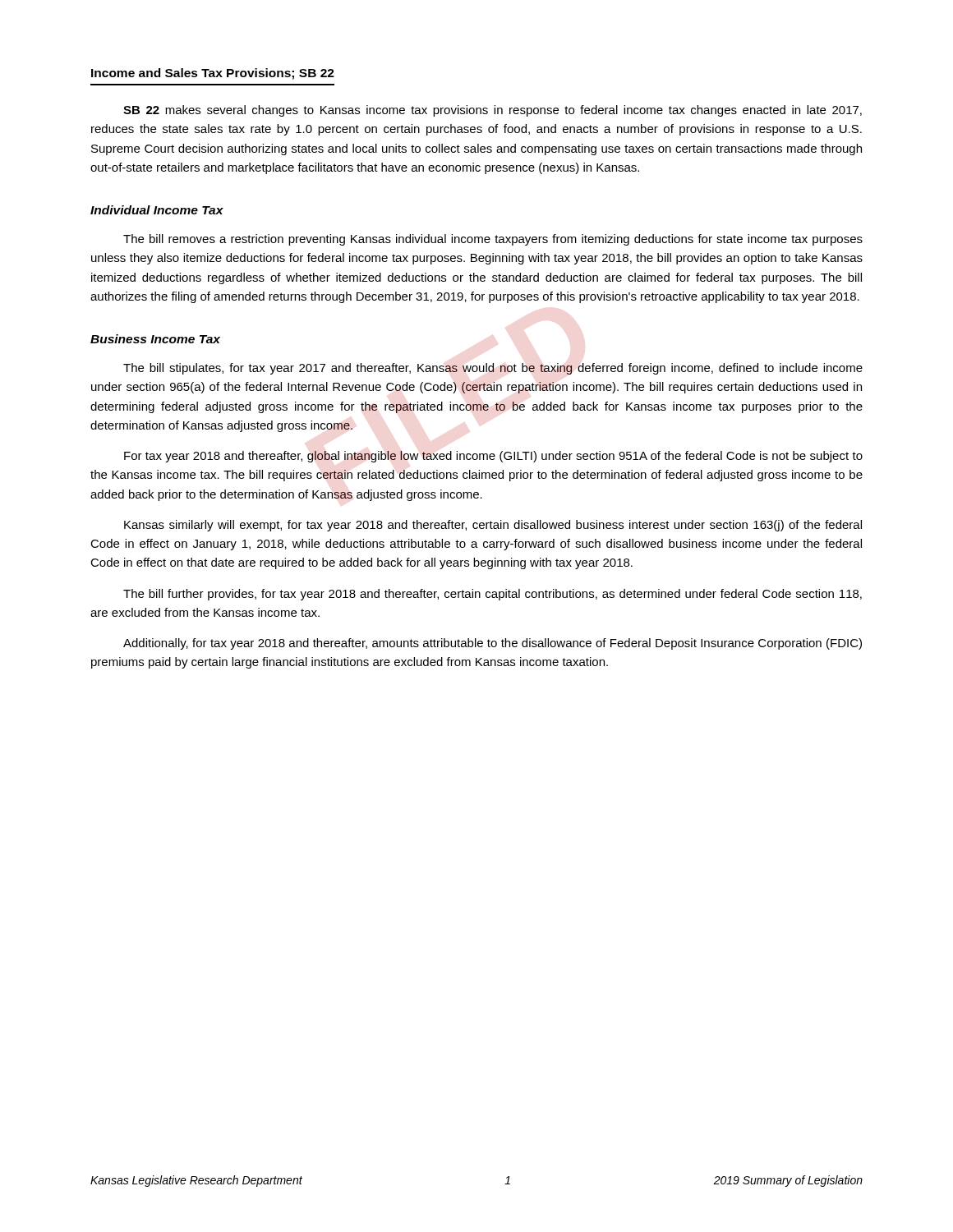The width and height of the screenshot is (953, 1232).
Task: Select the text block starting "For tax year 2018 and thereafter,"
Action: (x=476, y=475)
